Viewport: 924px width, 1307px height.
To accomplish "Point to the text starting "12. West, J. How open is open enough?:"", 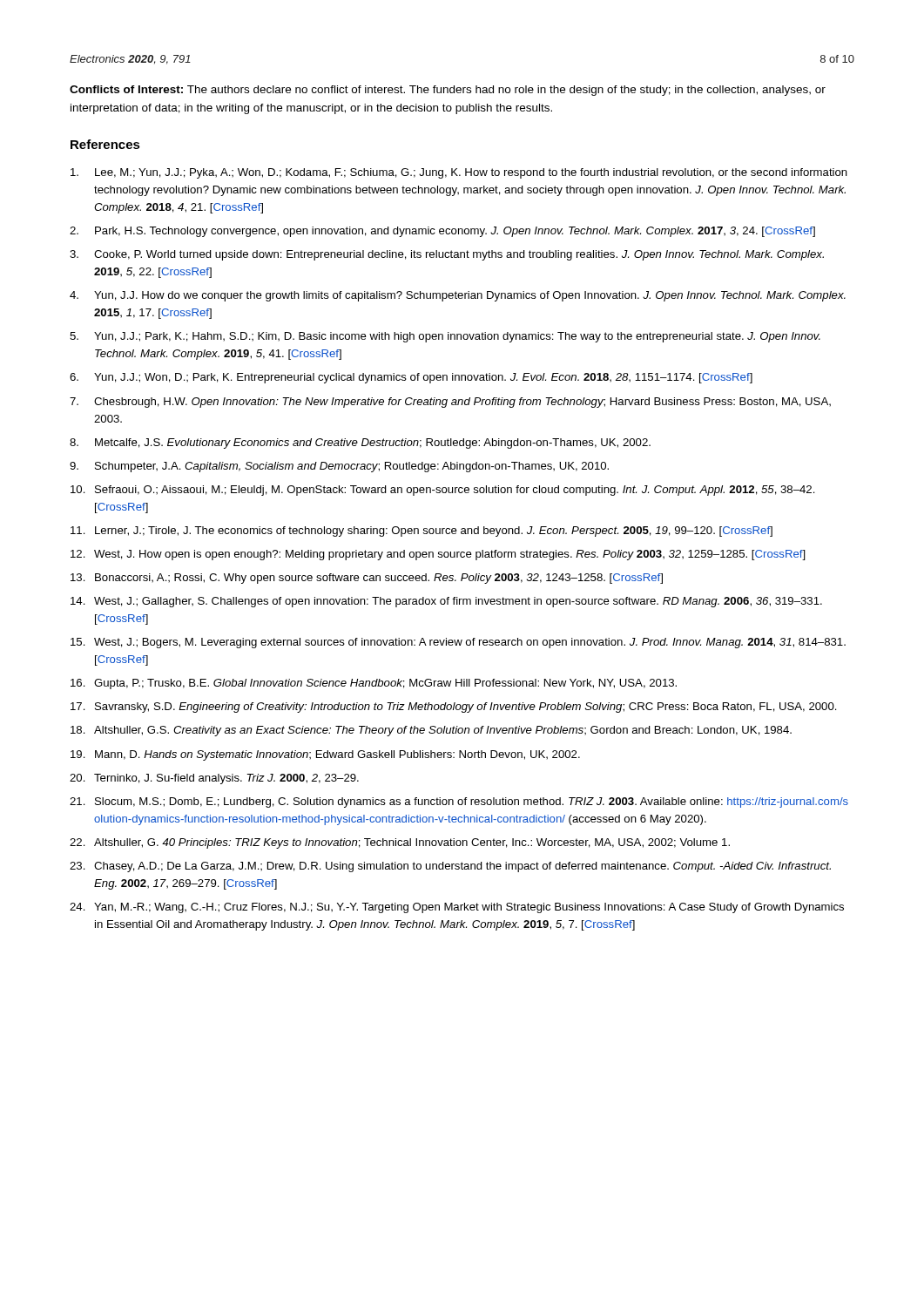I will click(462, 554).
